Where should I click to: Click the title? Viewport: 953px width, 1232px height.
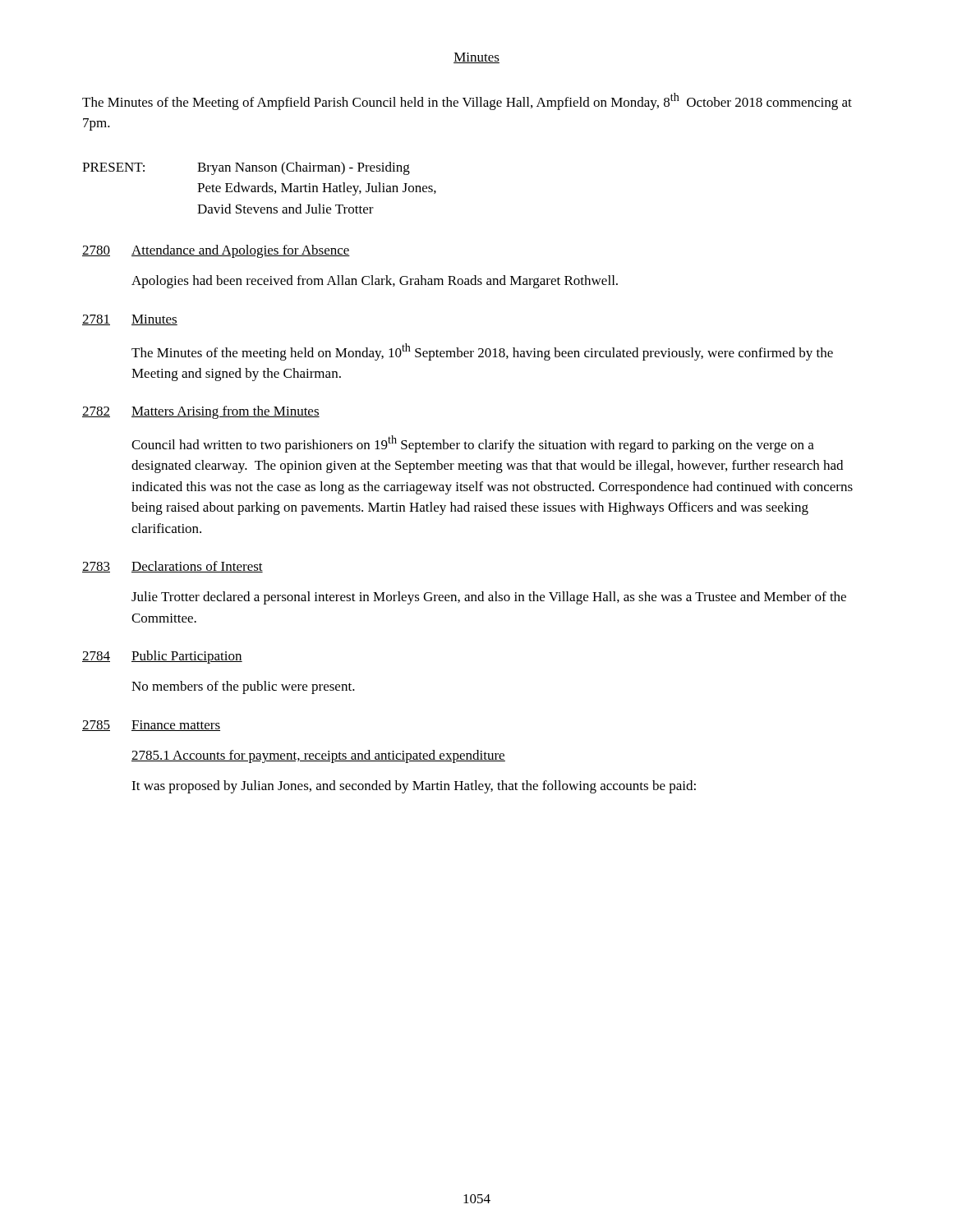coord(476,57)
